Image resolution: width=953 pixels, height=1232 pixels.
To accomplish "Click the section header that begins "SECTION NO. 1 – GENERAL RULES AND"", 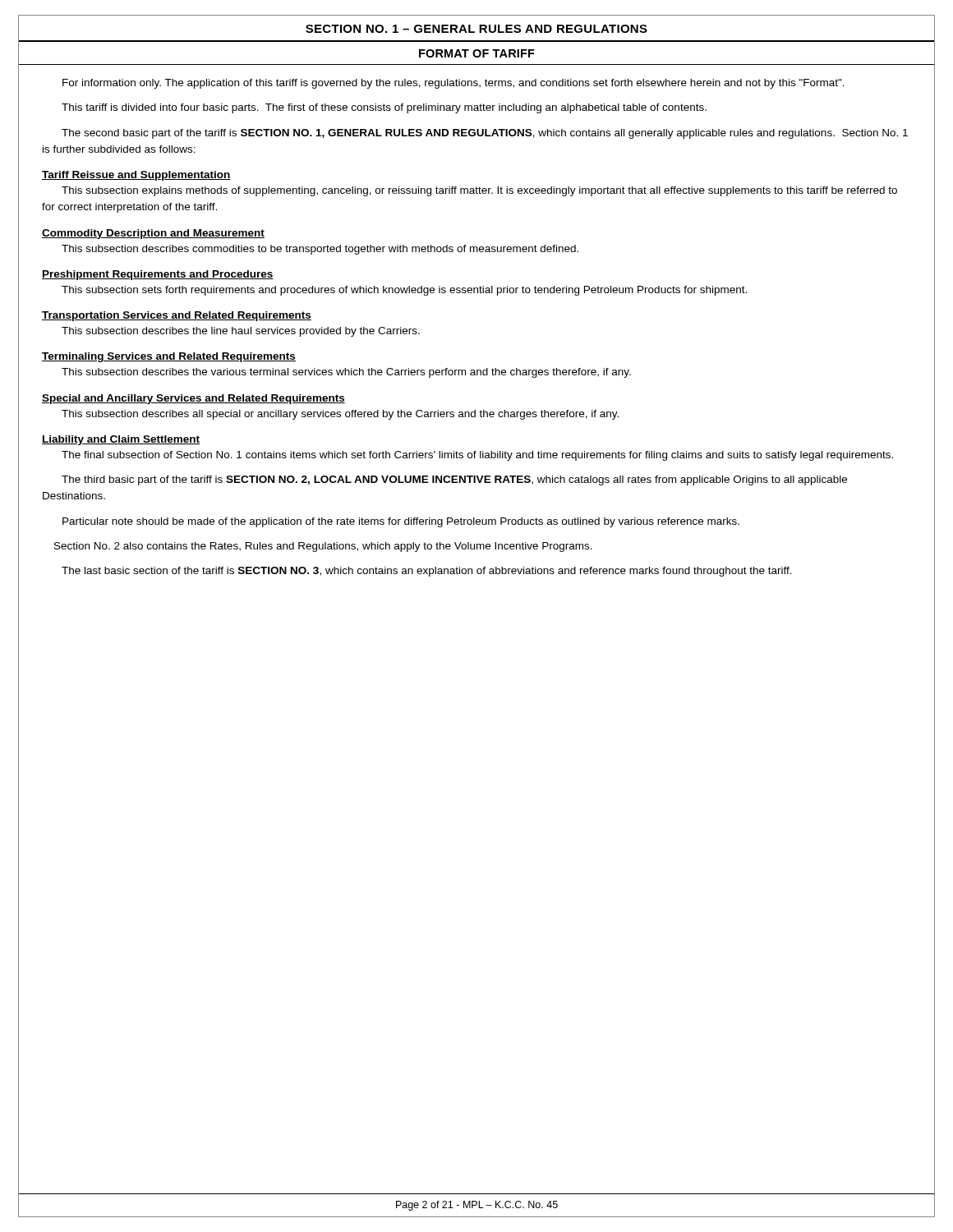I will (x=476, y=28).
